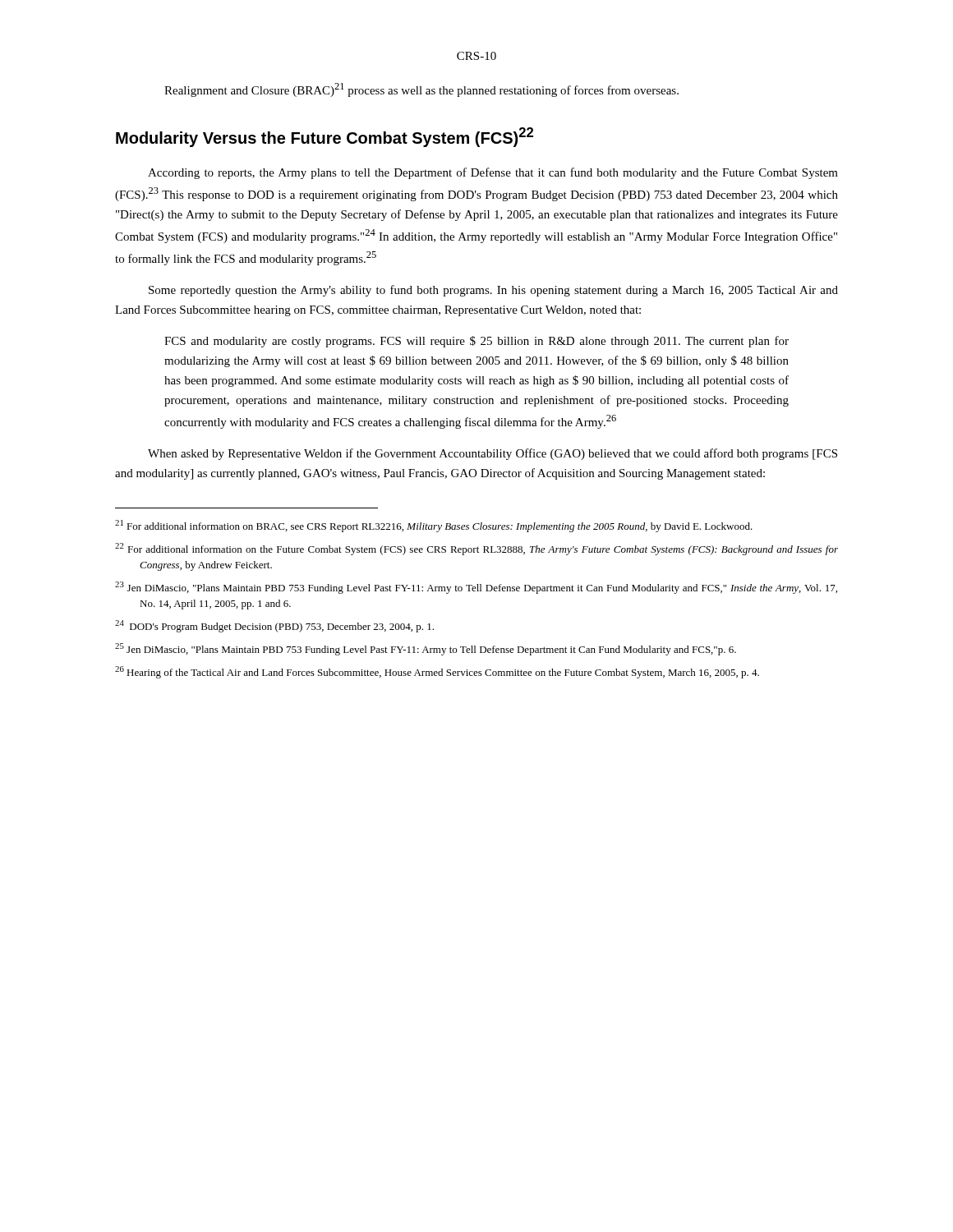953x1232 pixels.
Task: Select the text block that says "When asked by Representative Weldon if the Government"
Action: [x=476, y=463]
